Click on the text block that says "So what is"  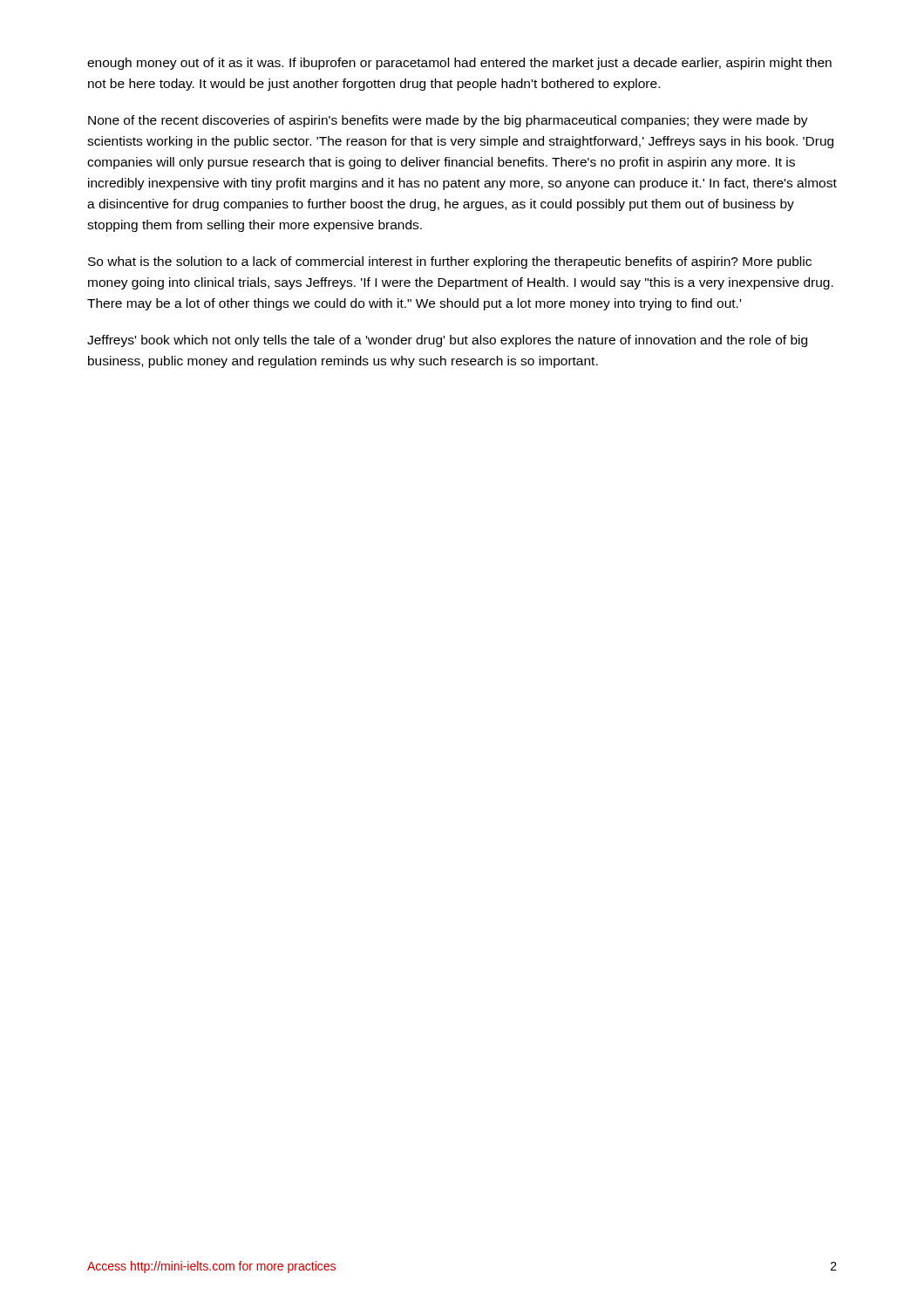(x=461, y=282)
